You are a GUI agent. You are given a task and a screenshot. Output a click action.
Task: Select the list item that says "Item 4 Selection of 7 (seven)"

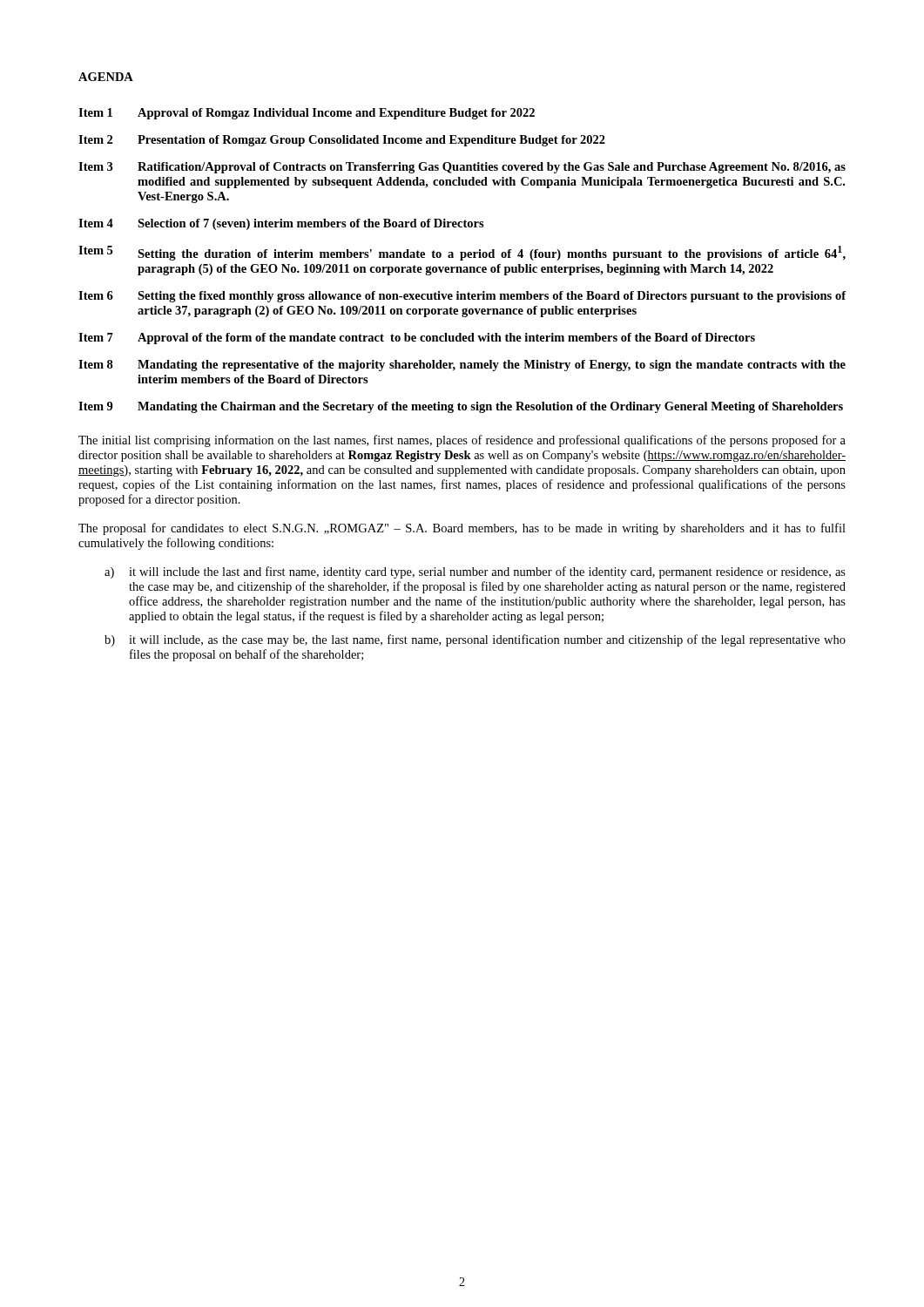pyautogui.click(x=462, y=223)
